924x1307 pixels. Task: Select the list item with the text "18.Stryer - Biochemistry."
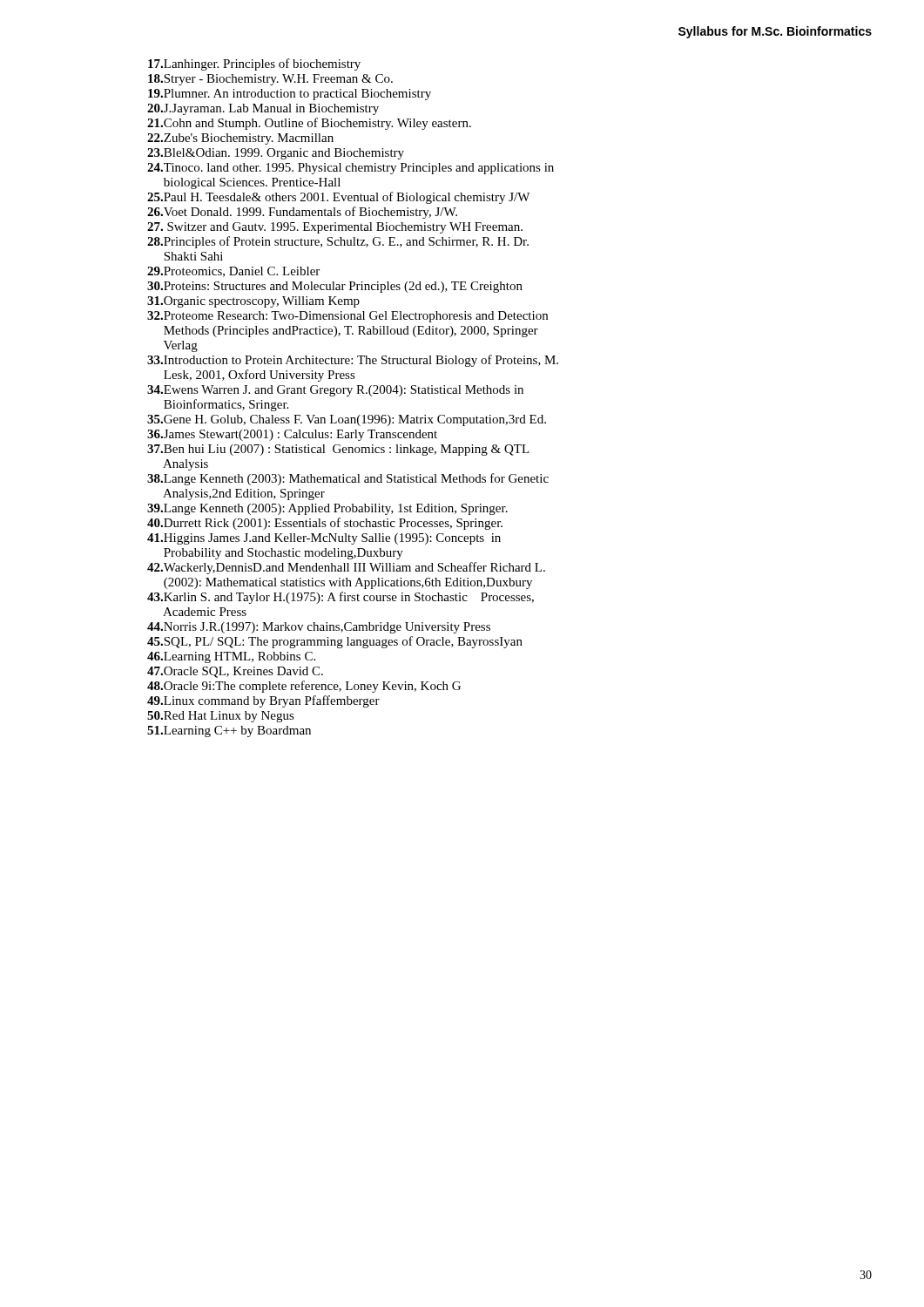[x=270, y=78]
